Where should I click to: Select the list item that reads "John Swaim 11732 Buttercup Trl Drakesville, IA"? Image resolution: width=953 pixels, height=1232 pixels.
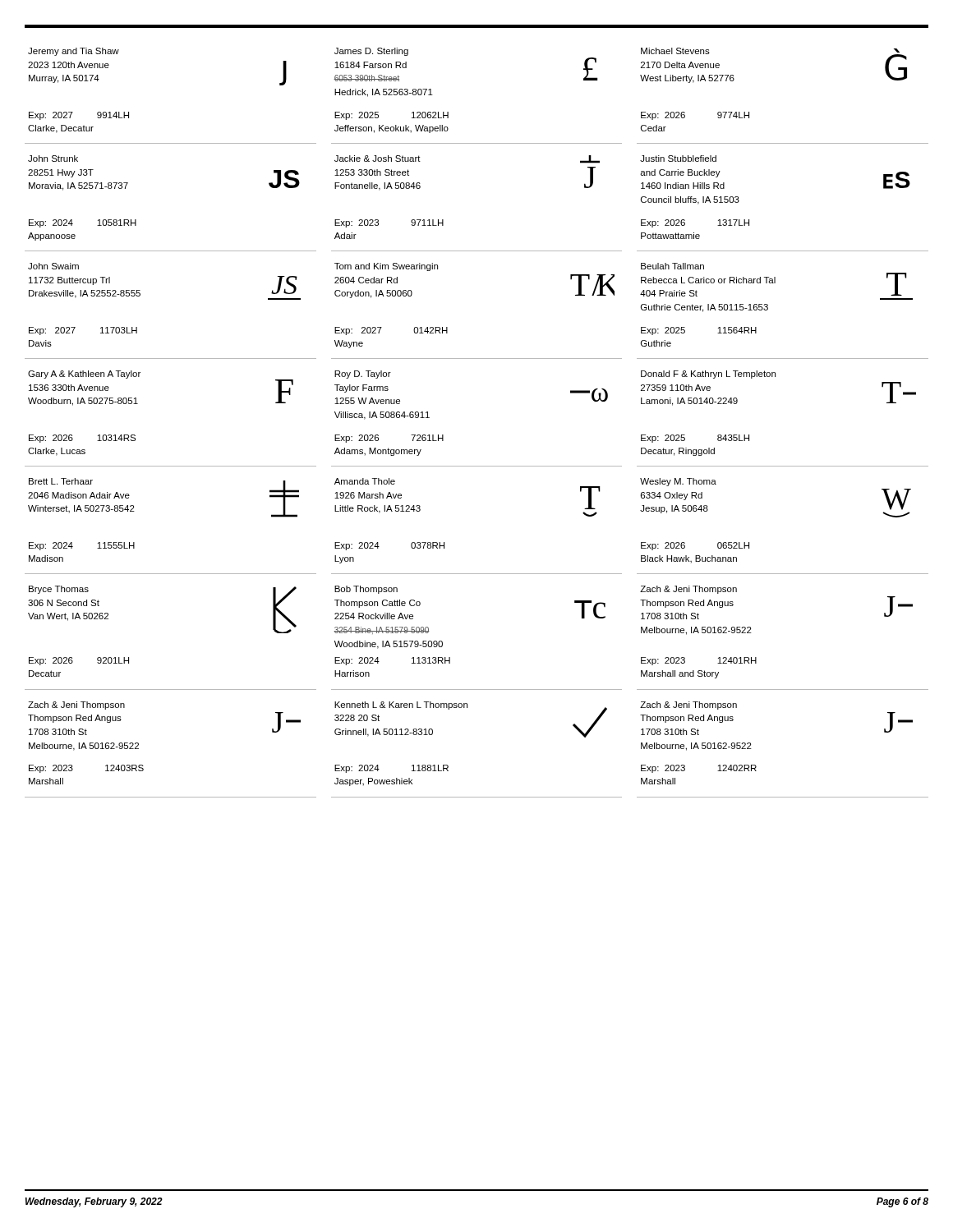53,266
